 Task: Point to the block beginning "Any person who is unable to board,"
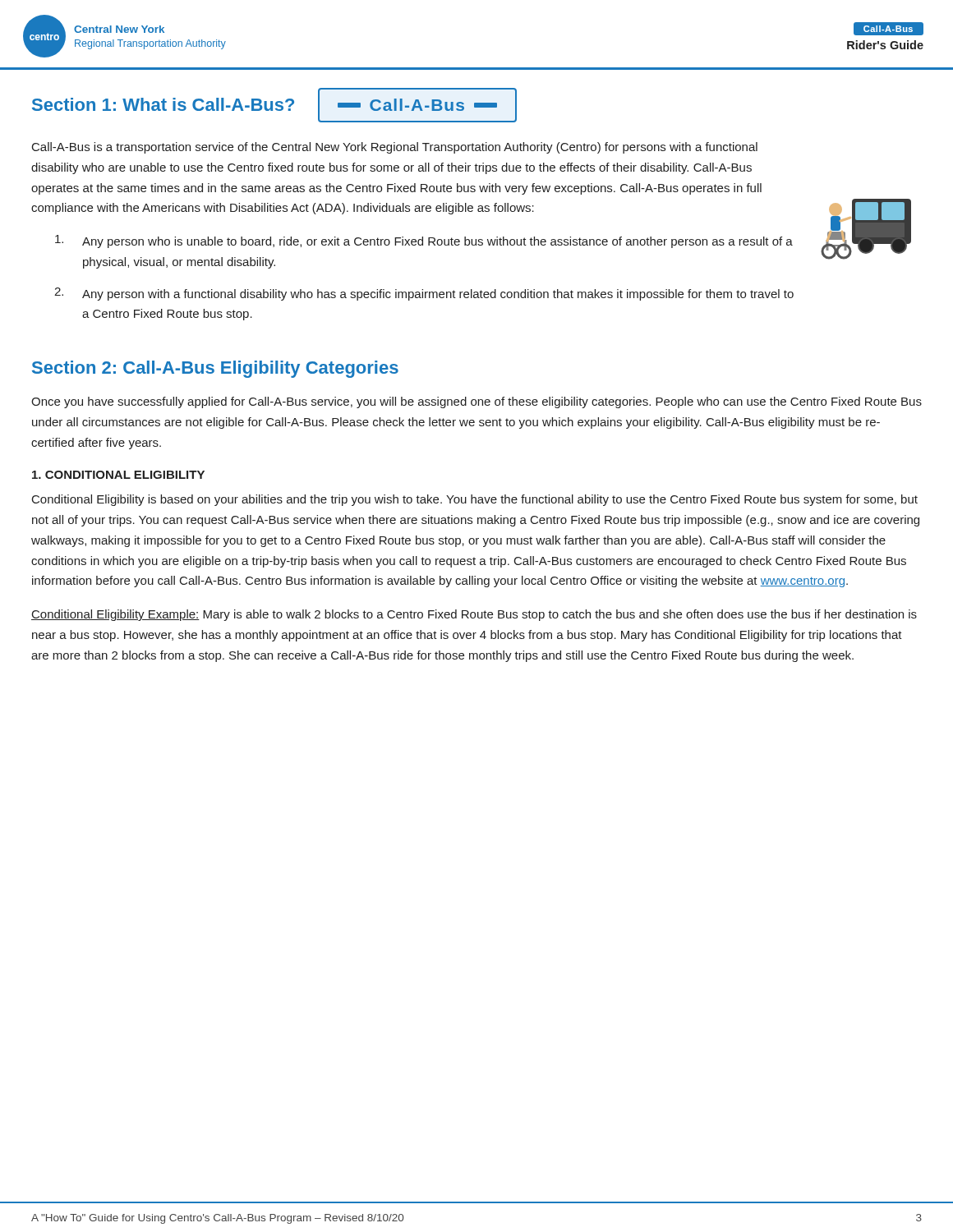[427, 252]
